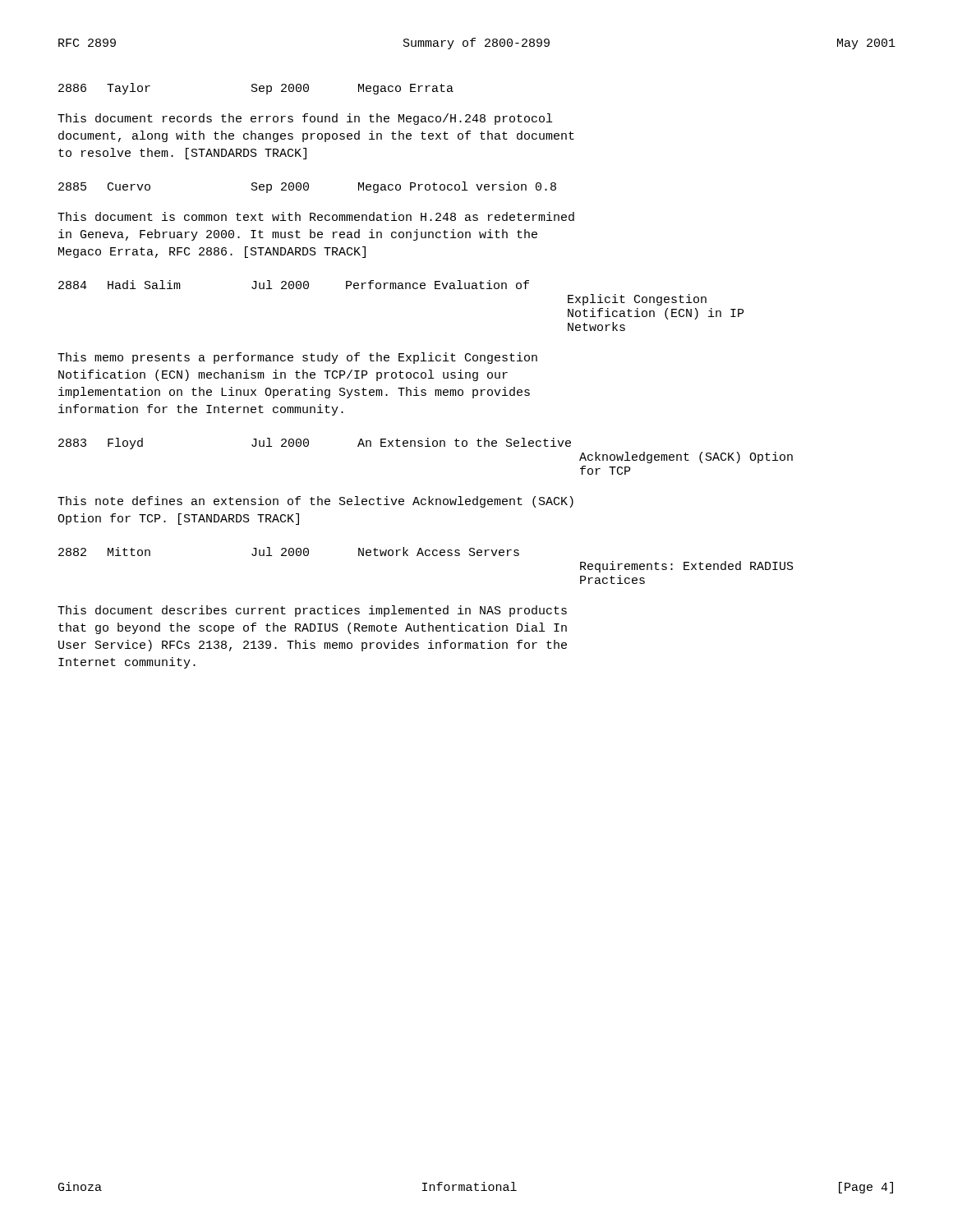
Task: Point to "2885 Cuervo Sep 2000 Megaco Protocol version 0.8"
Action: [x=476, y=188]
